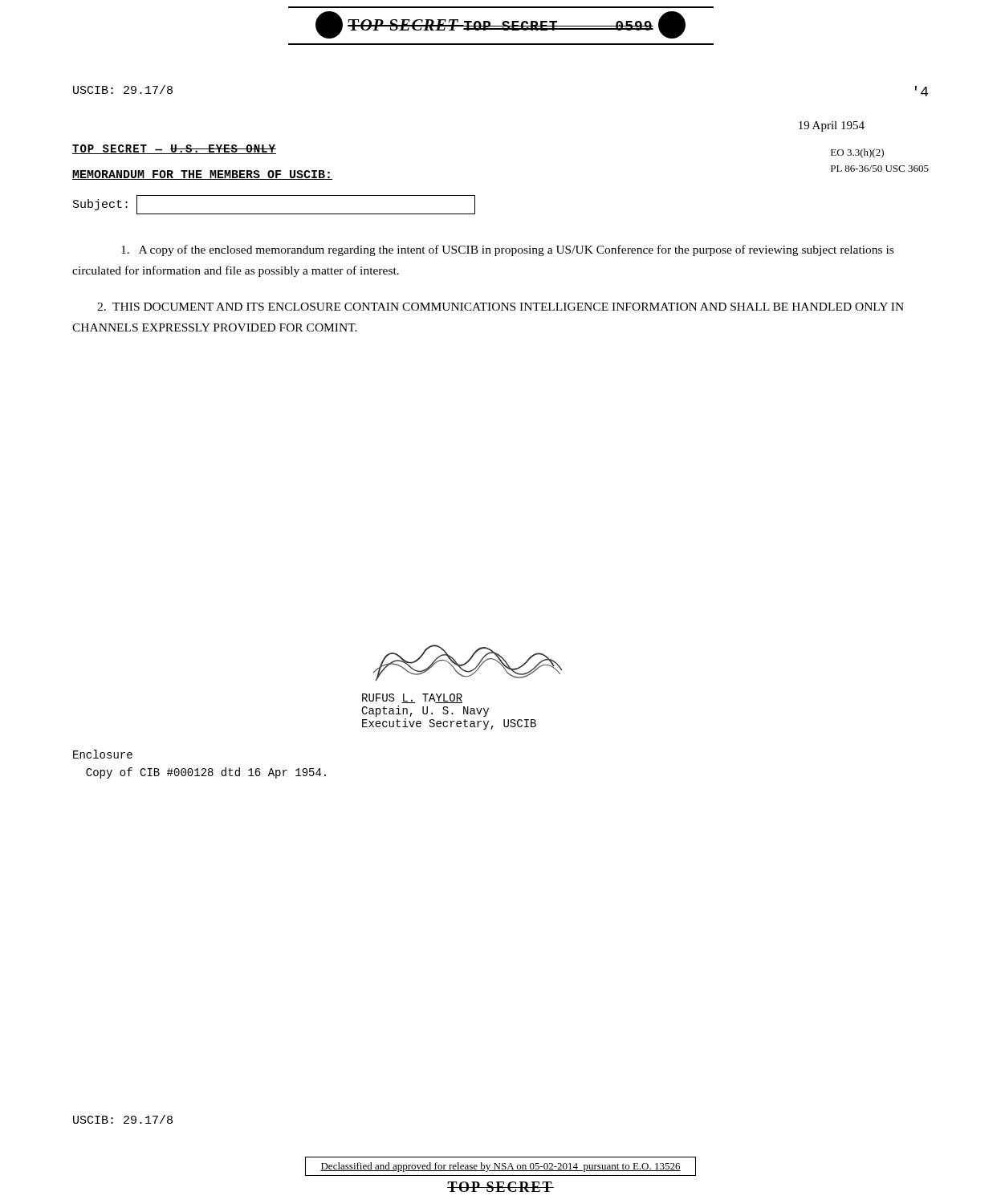Viewport: 1001px width, 1204px height.
Task: Find the text block containing "A copy of the"
Action: tap(507, 250)
